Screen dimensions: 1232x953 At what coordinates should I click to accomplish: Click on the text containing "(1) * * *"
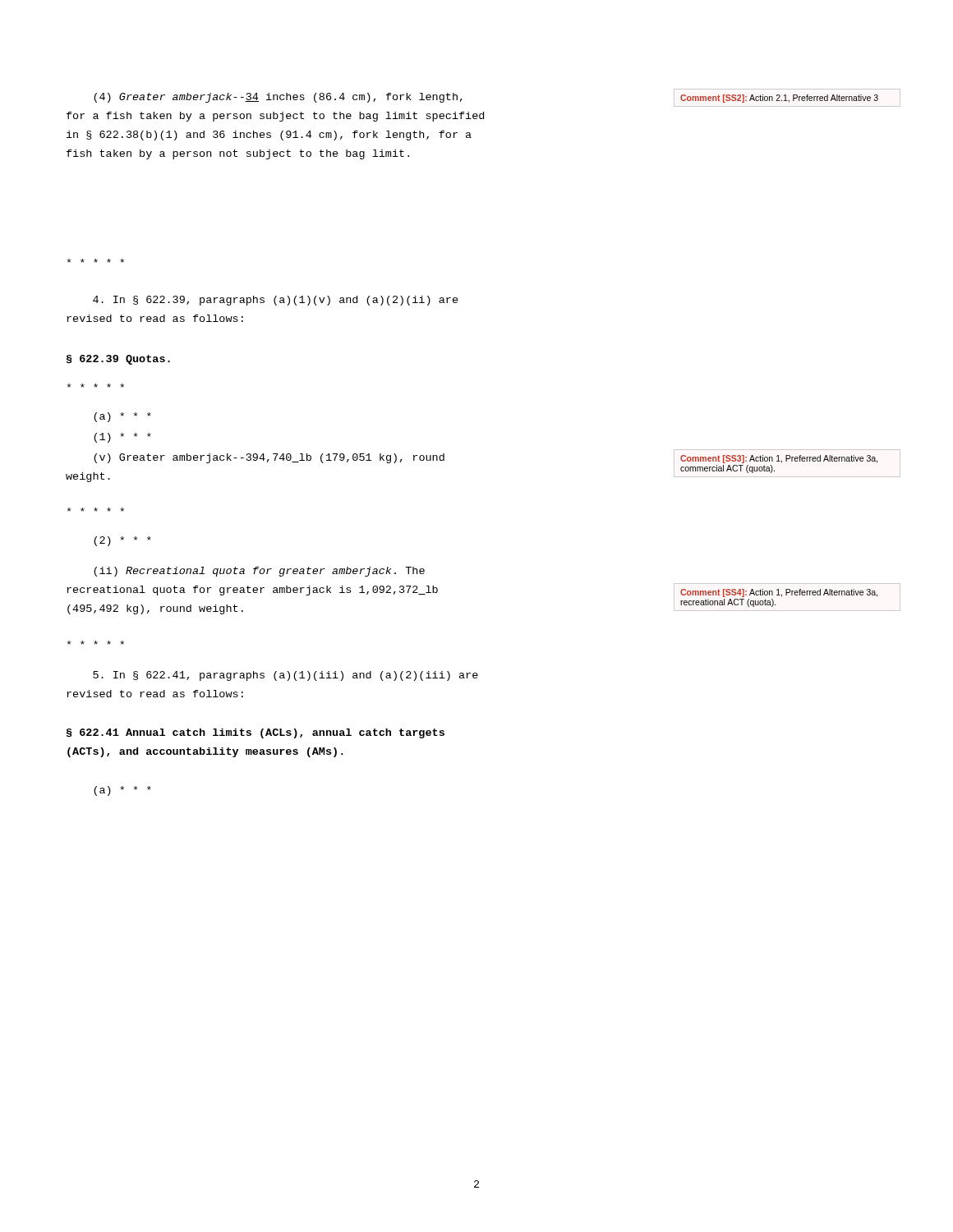(122, 438)
